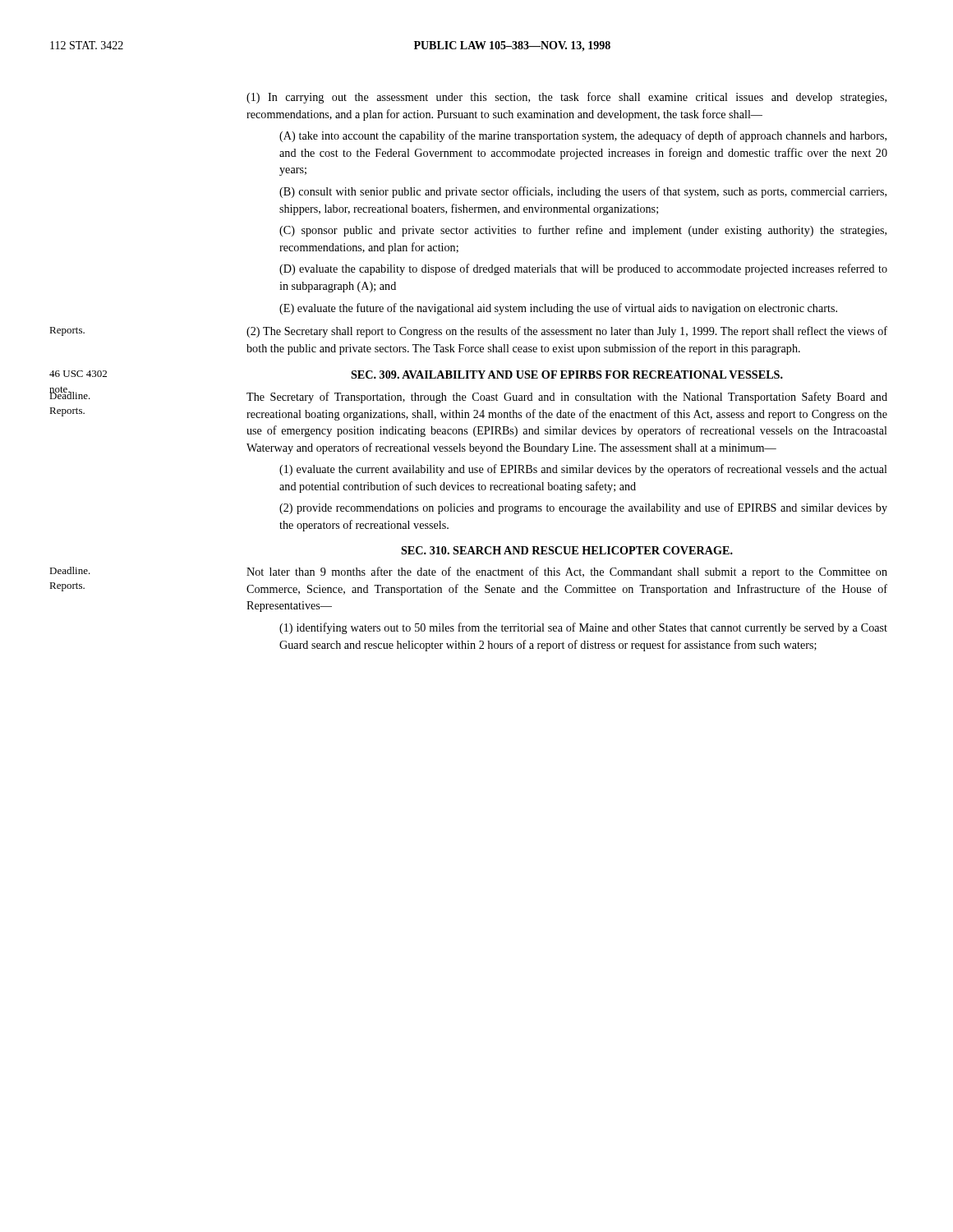The image size is (953, 1232).
Task: Find the text block with the text "(2) The Secretary shall report to Congress on"
Action: (567, 340)
